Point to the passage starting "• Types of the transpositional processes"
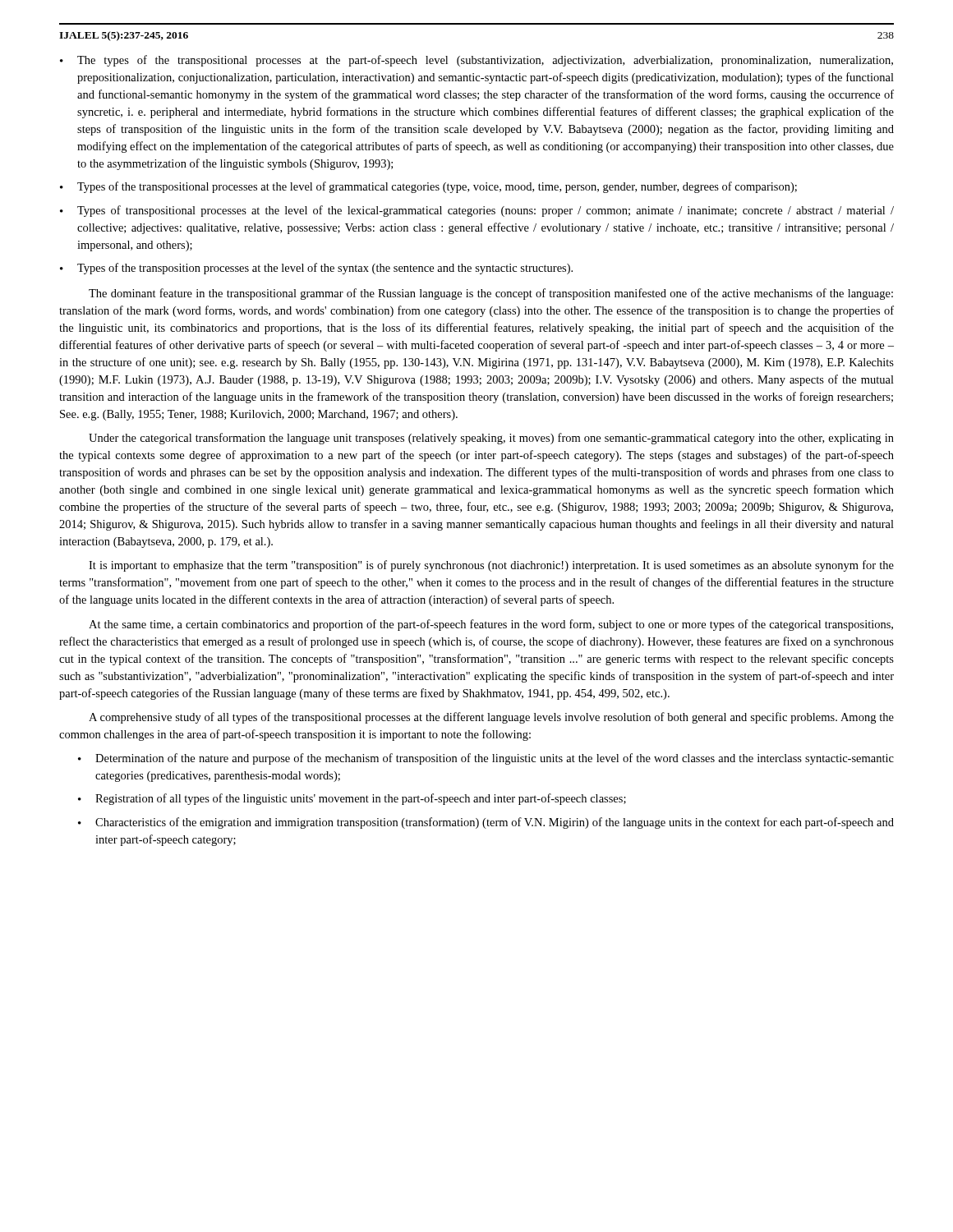 476,187
